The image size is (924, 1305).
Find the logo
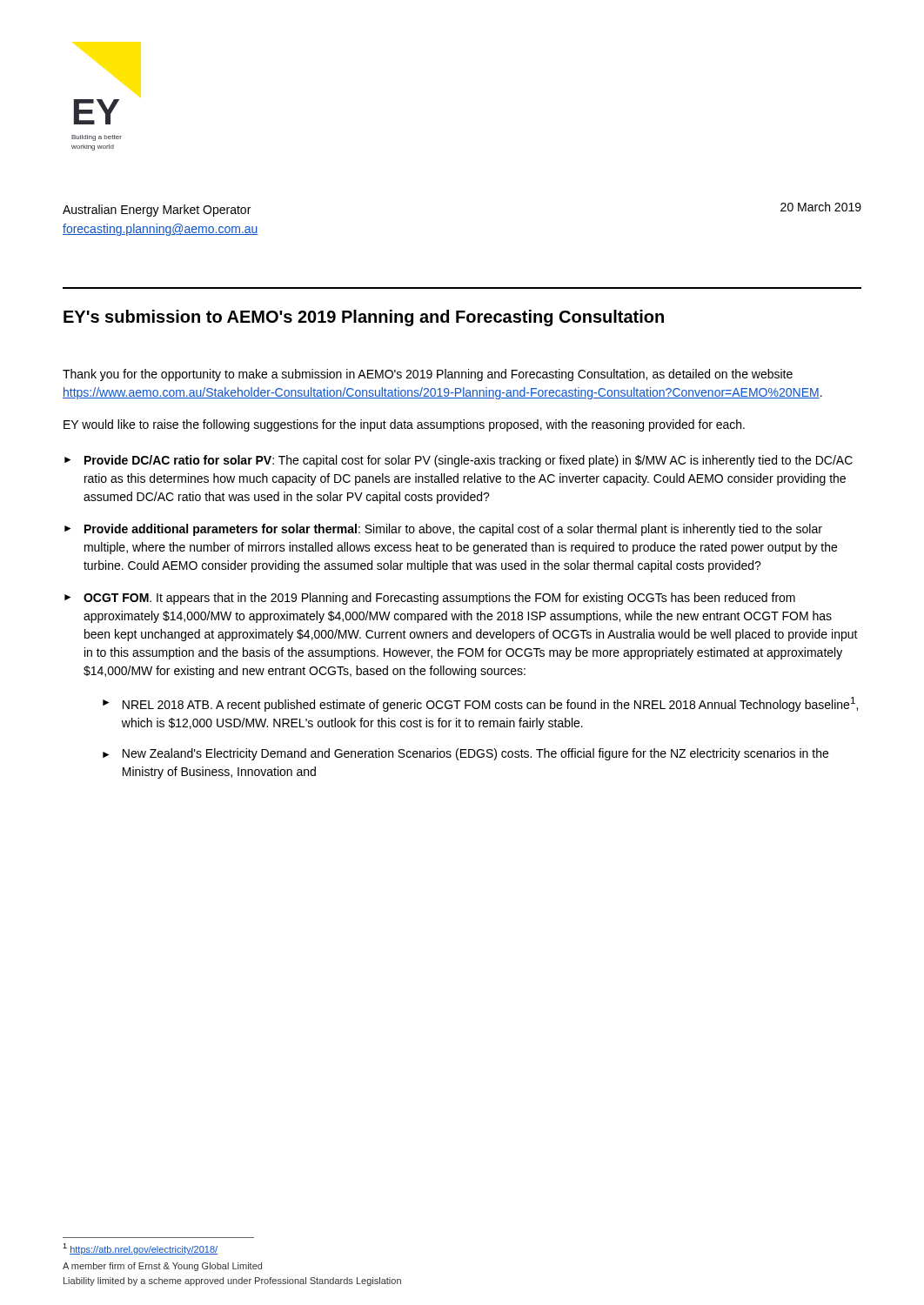tap(128, 100)
